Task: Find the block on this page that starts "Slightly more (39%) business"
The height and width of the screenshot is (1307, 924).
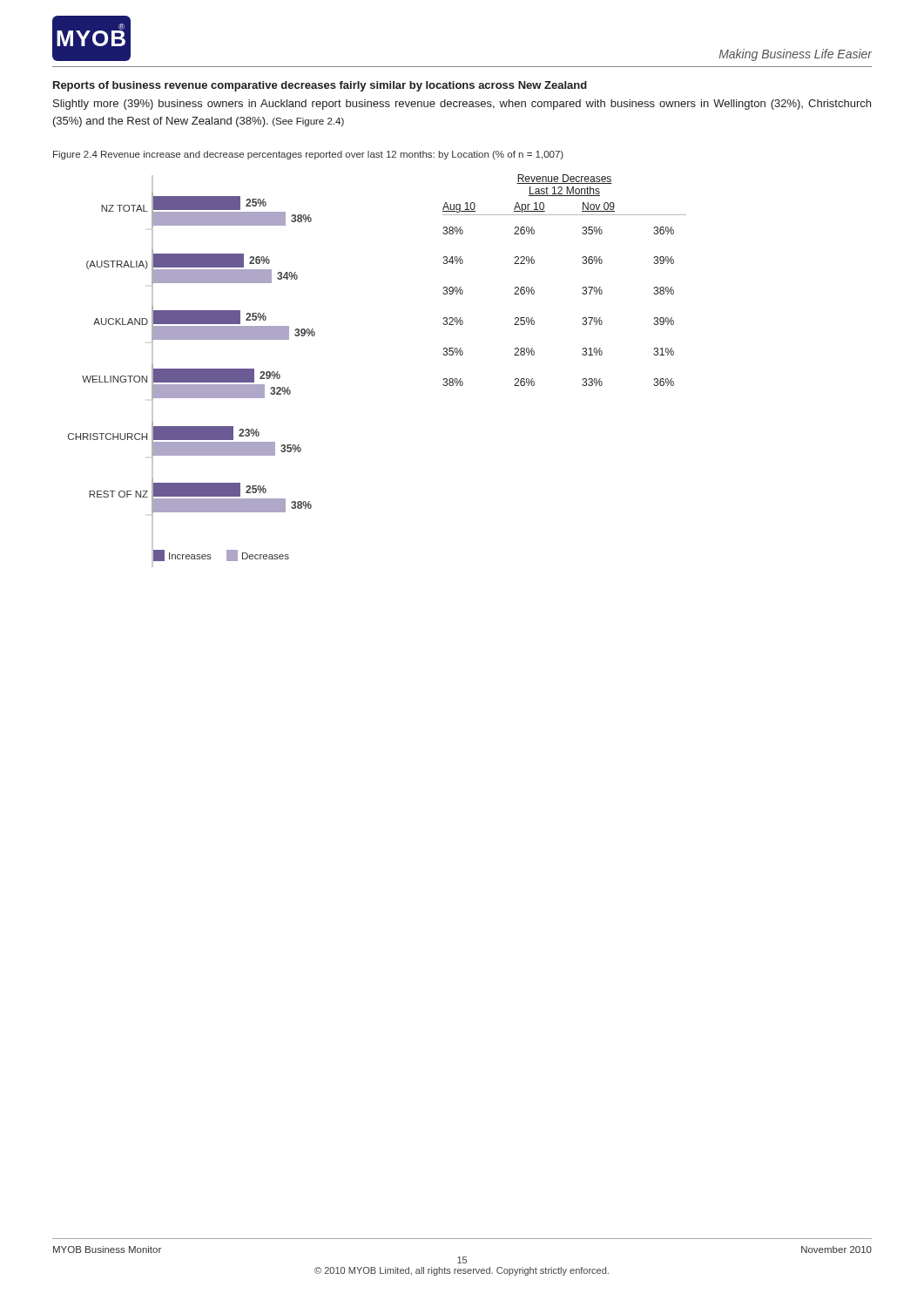Action: coord(462,112)
